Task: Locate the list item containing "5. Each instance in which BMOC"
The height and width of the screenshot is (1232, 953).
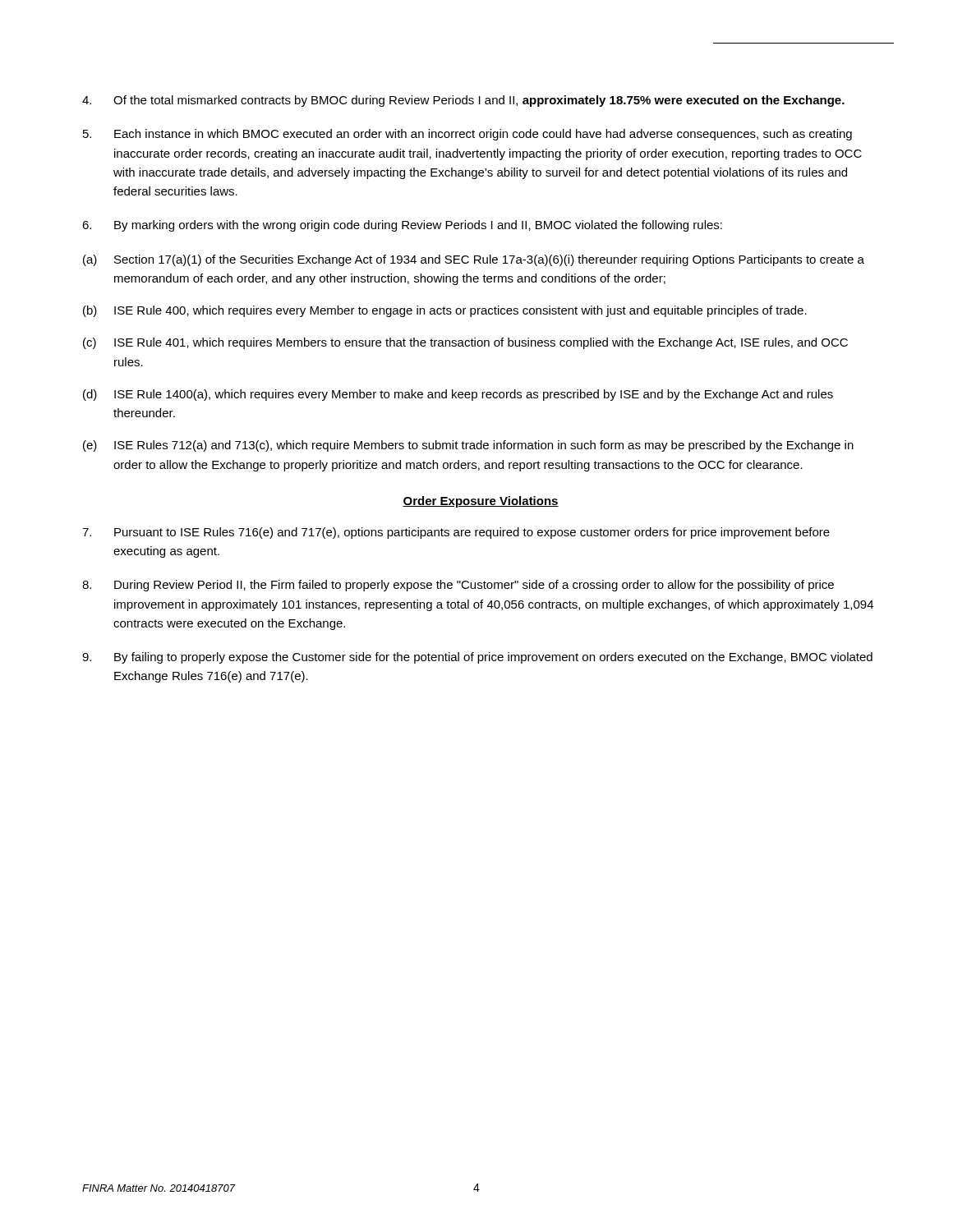Action: coord(481,162)
